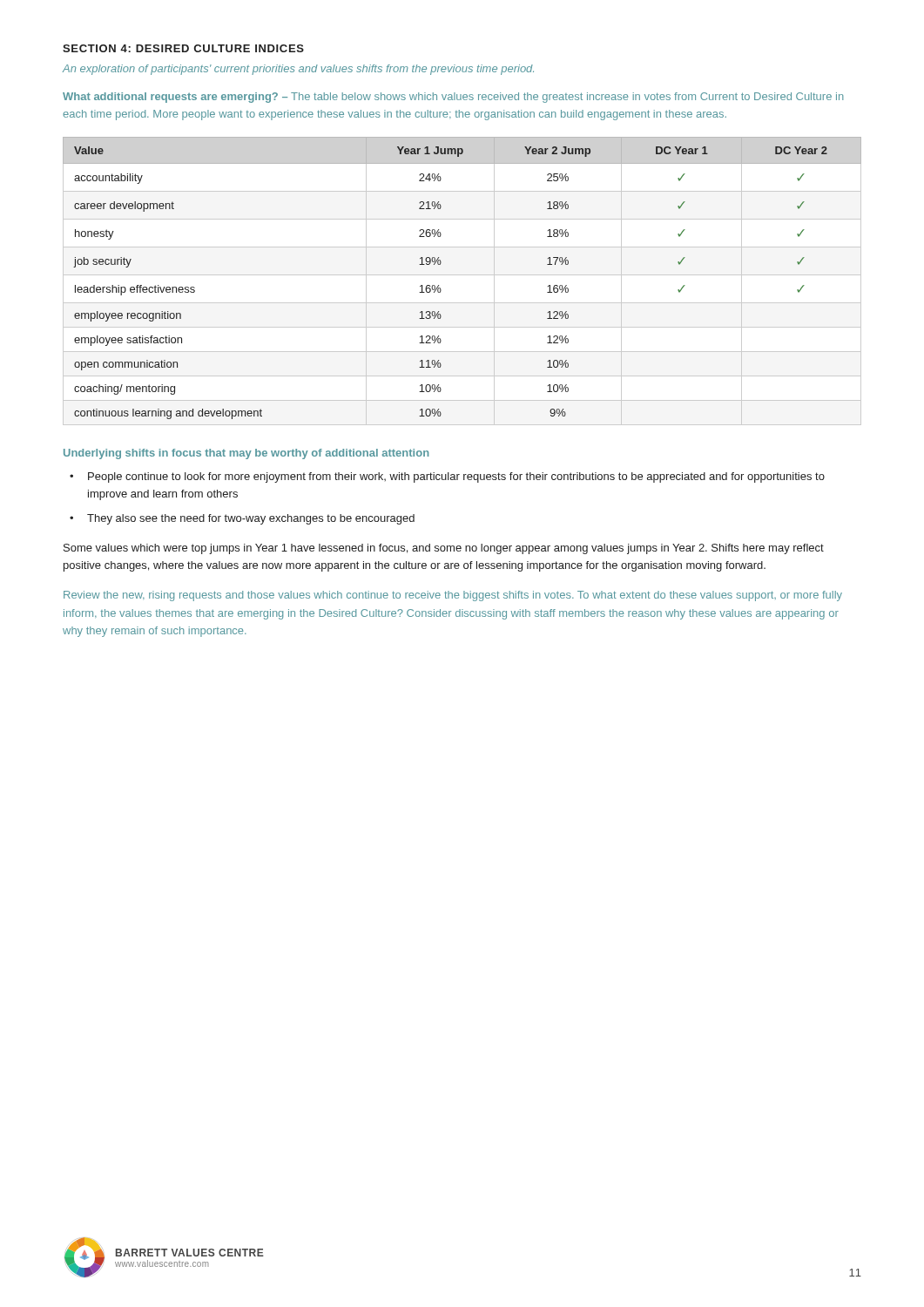The height and width of the screenshot is (1307, 924).
Task: Click on the text block that reads "Review the new, rising requests and those"
Action: (x=452, y=613)
